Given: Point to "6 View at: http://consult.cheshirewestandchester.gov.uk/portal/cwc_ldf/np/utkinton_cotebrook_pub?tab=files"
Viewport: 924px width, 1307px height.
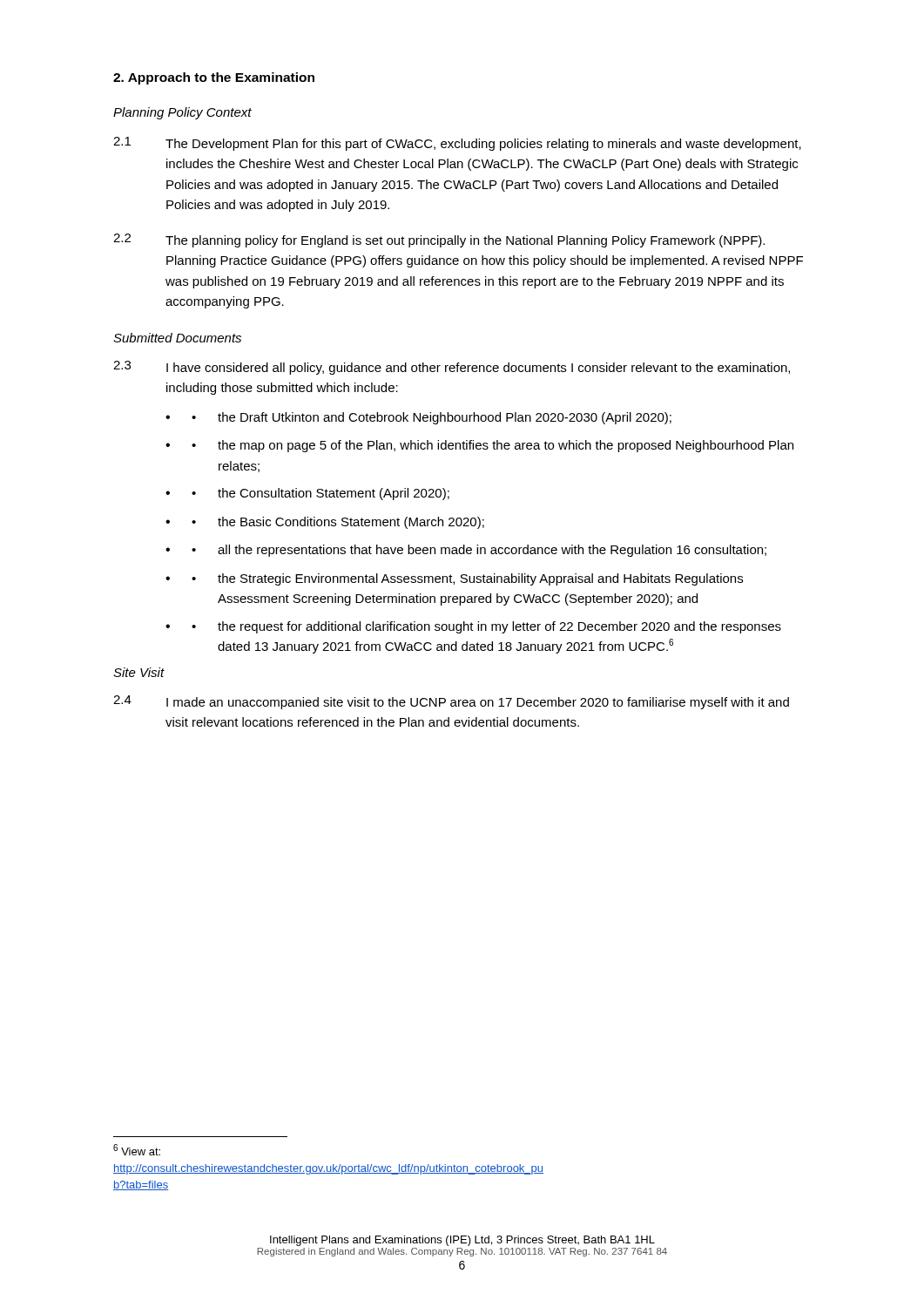Looking at the screenshot, I should pos(328,1167).
